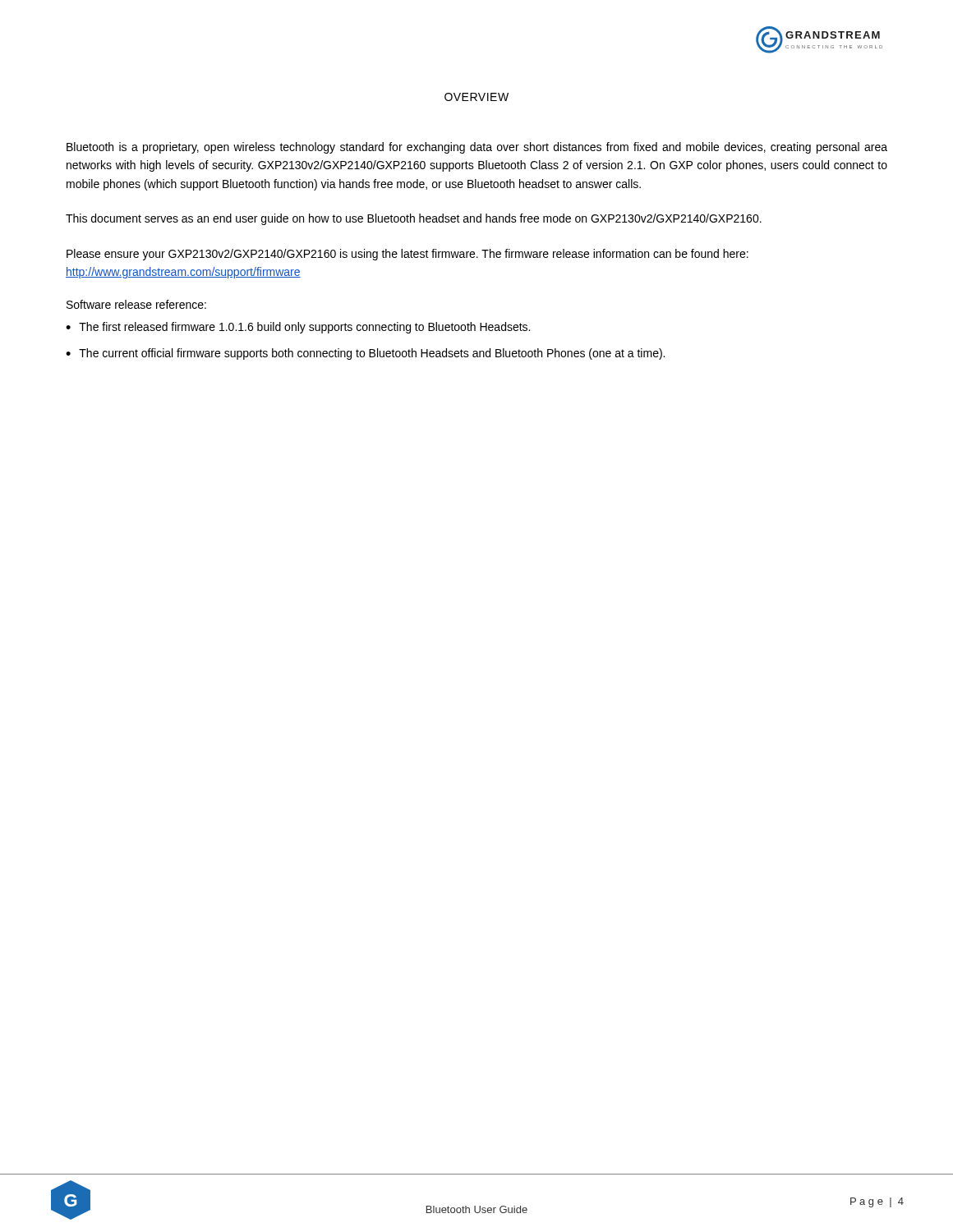Image resolution: width=953 pixels, height=1232 pixels.
Task: Locate the block of text that opens with "Please ensure your GXP2130v2/GXP2140/GXP2160 is using the"
Action: click(x=407, y=263)
